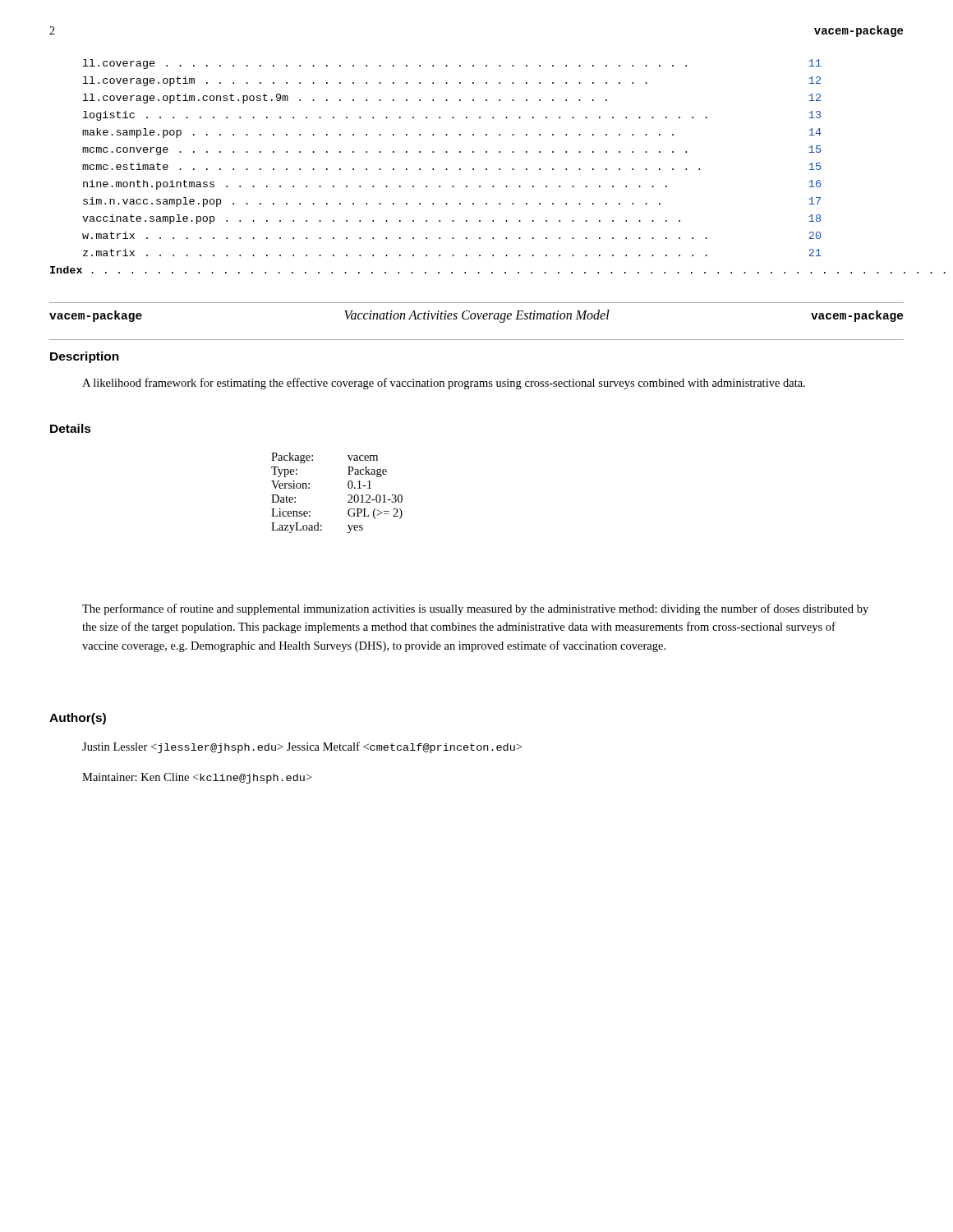Click on the text starting "Index . . . ."
Screen dimensions: 1232x953
tap(476, 271)
